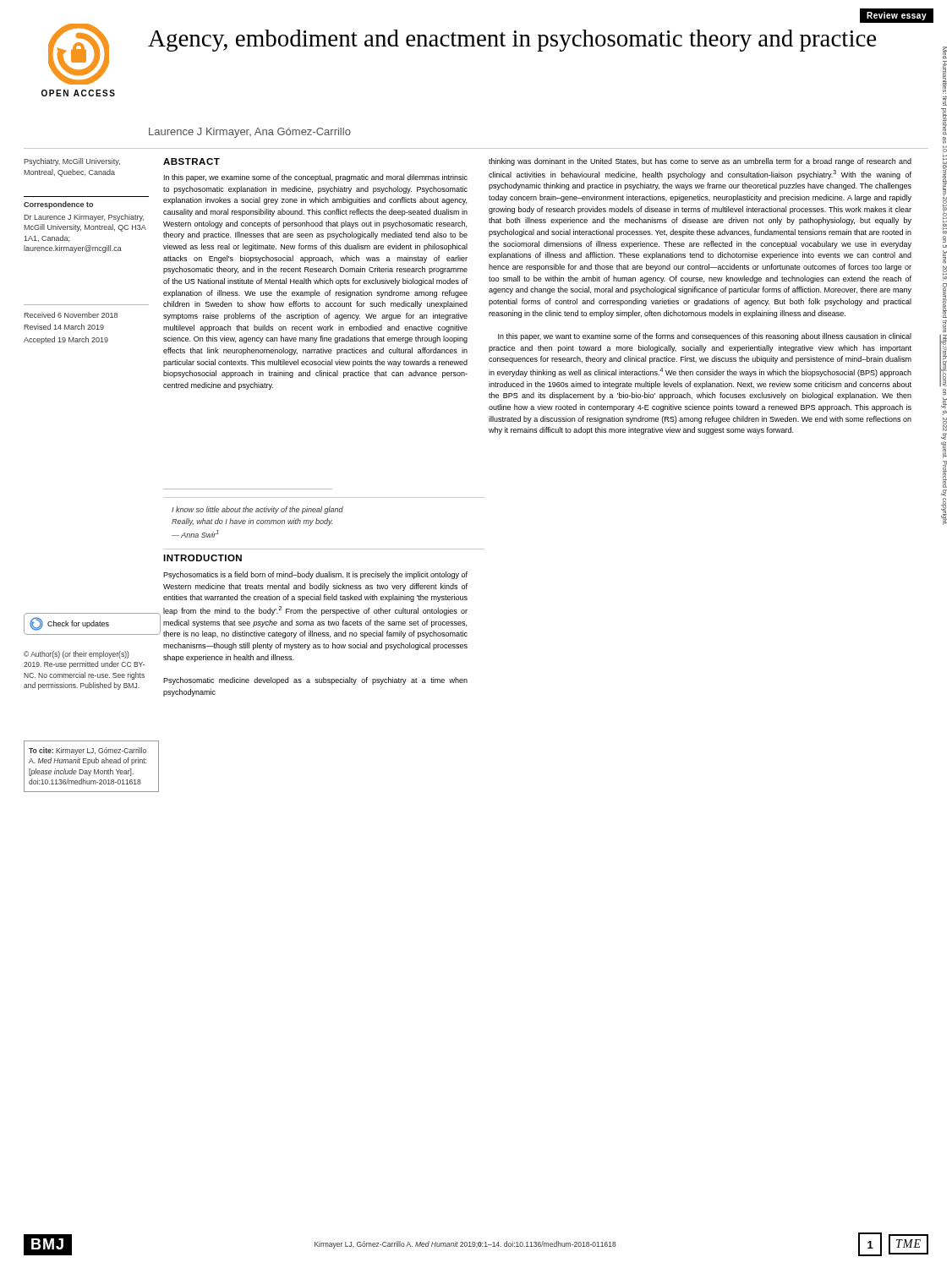Click the title
Screen dimensions: 1268x952
click(512, 38)
